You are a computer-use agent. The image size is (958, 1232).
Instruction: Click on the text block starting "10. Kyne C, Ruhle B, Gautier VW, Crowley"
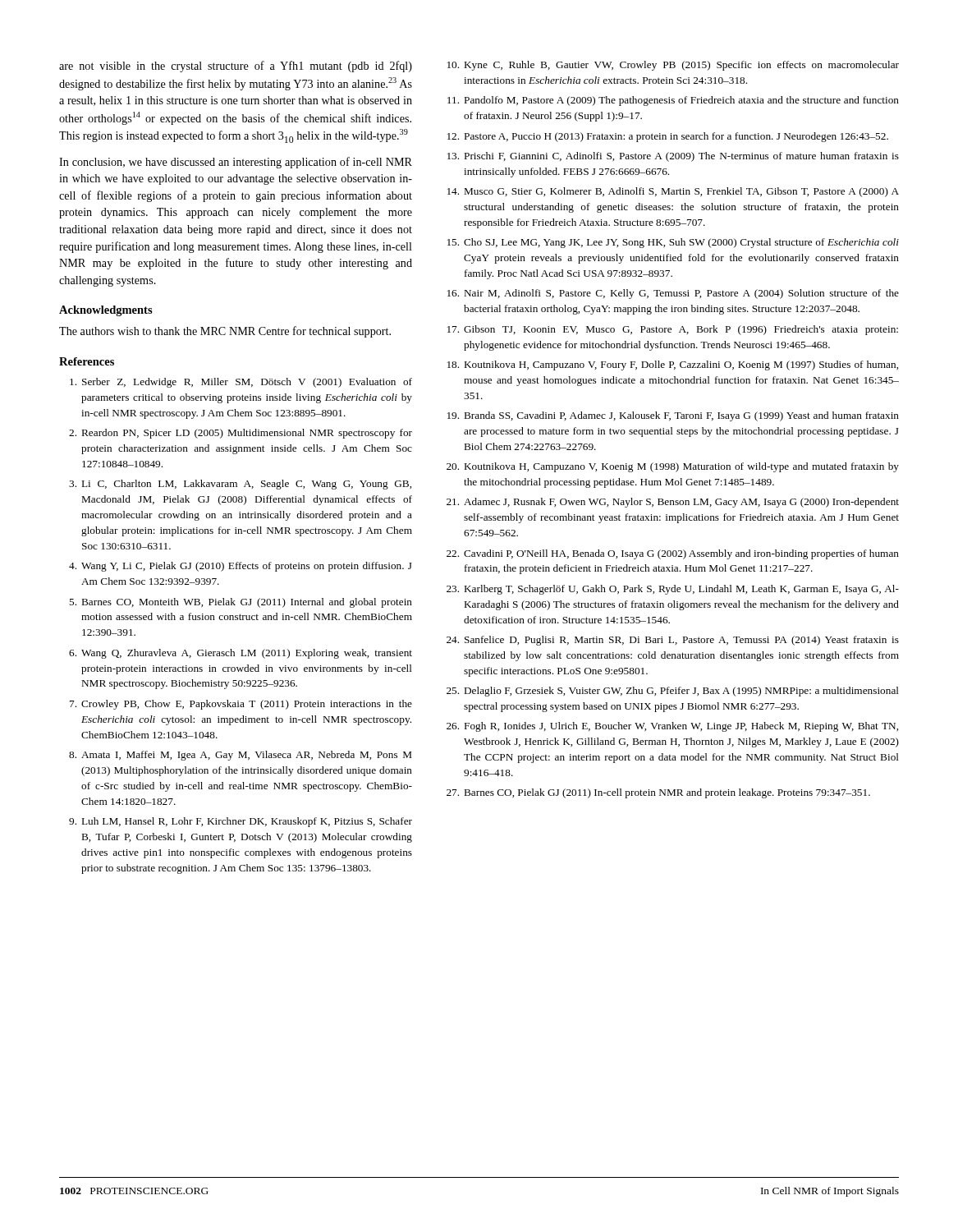[x=670, y=73]
